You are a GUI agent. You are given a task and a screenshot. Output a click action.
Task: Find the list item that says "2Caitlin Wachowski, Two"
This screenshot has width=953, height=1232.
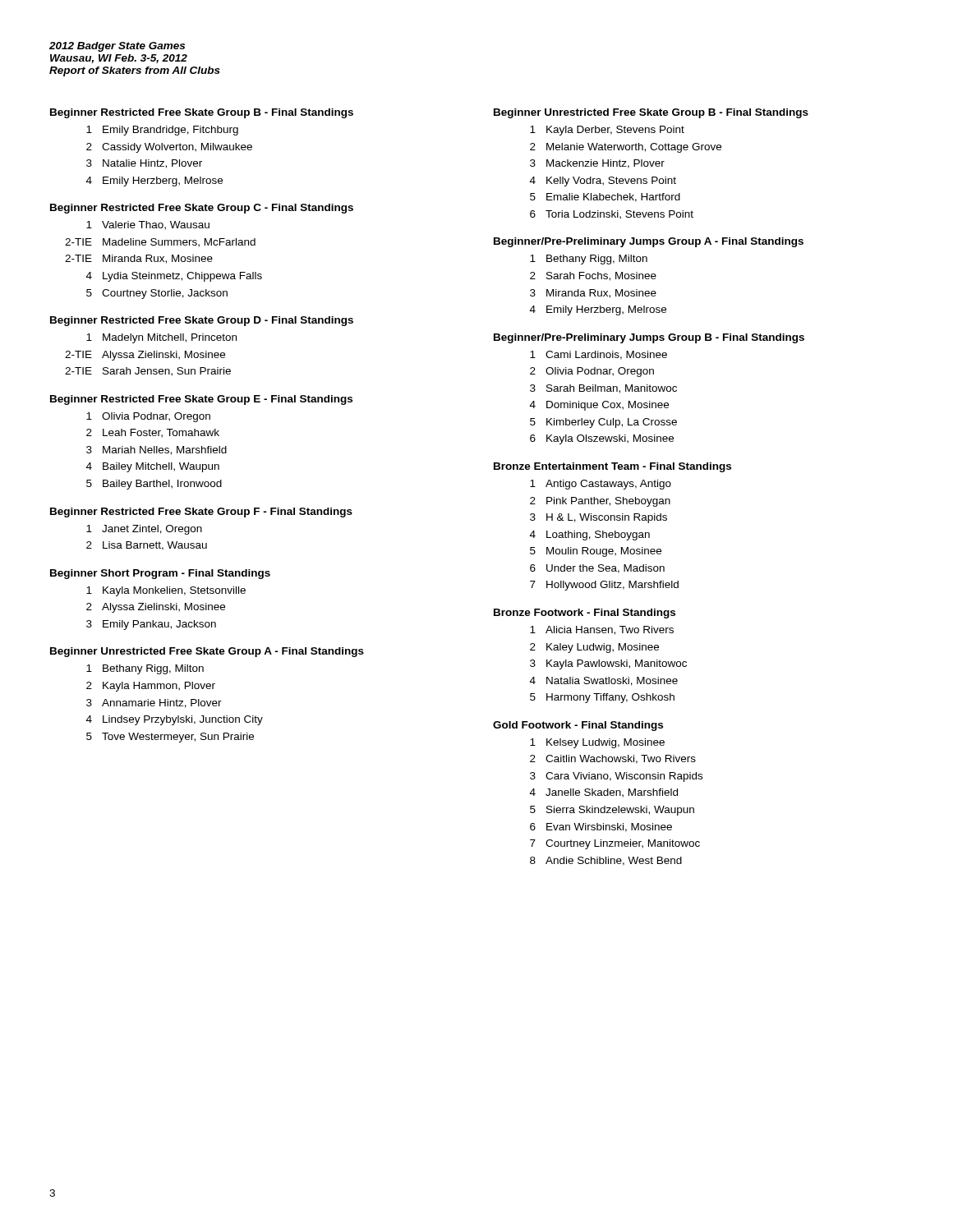pos(698,759)
